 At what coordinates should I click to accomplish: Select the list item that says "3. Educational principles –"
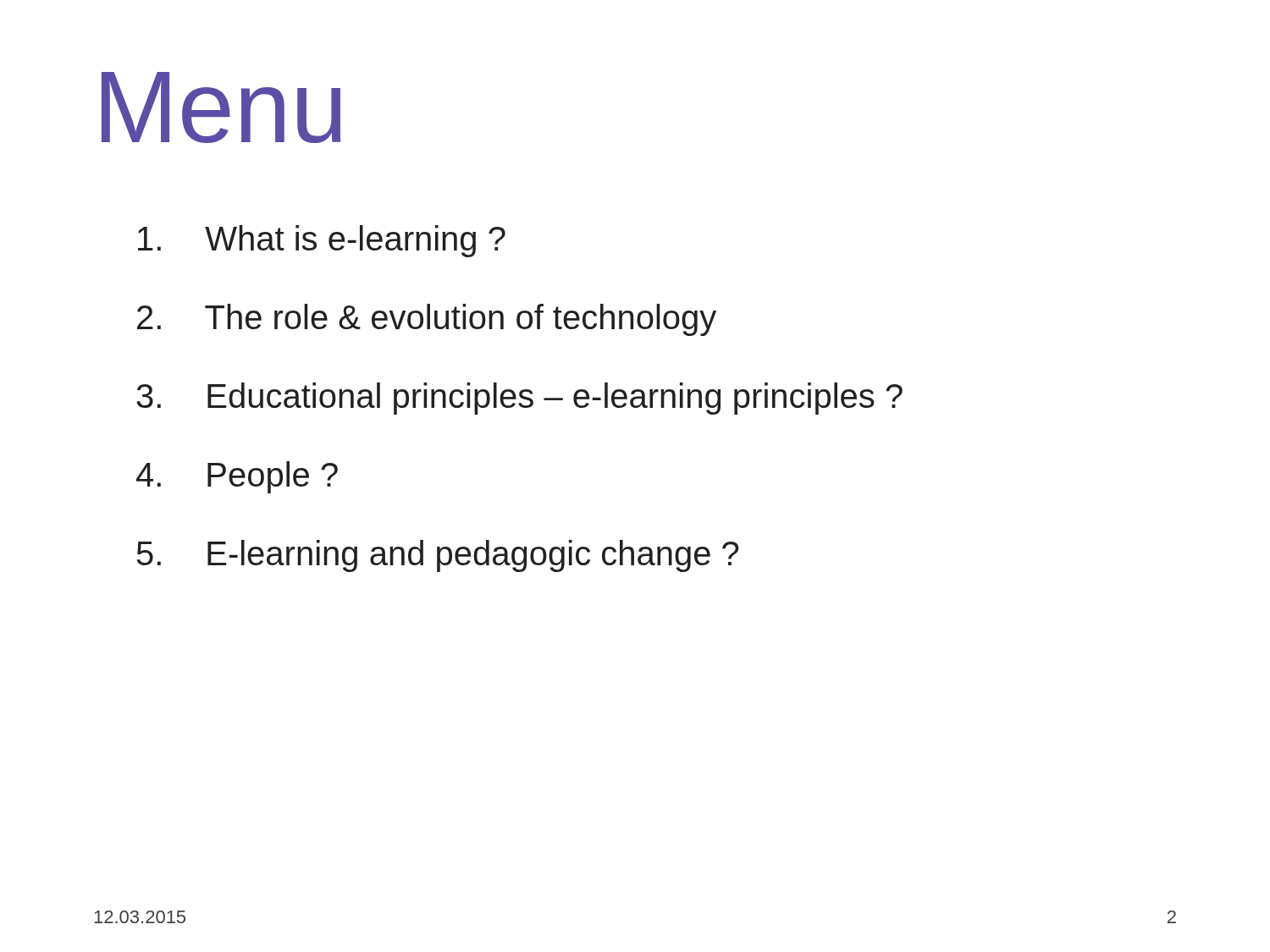point(519,396)
